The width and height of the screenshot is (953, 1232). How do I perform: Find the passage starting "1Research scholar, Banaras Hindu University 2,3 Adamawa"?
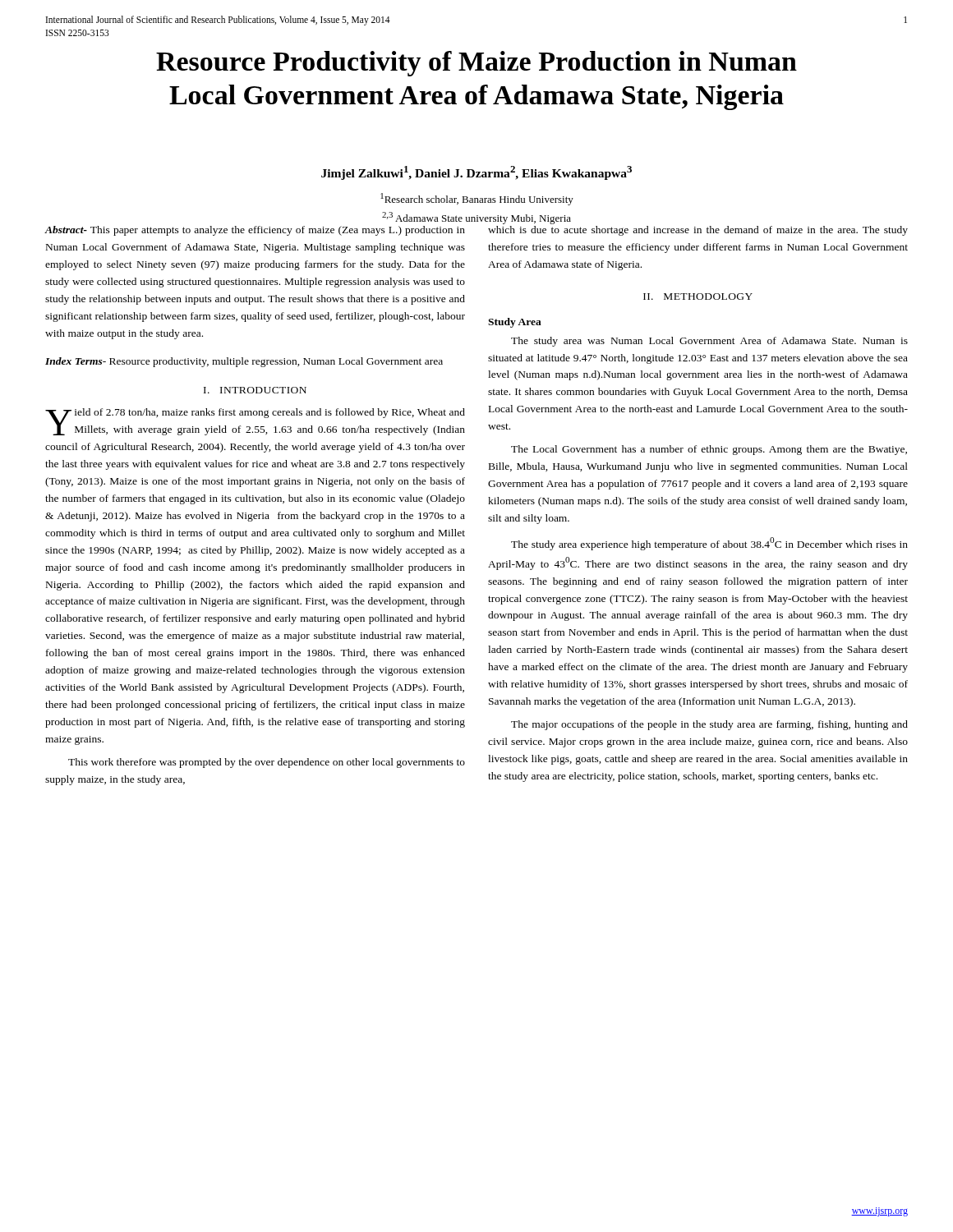(x=476, y=207)
